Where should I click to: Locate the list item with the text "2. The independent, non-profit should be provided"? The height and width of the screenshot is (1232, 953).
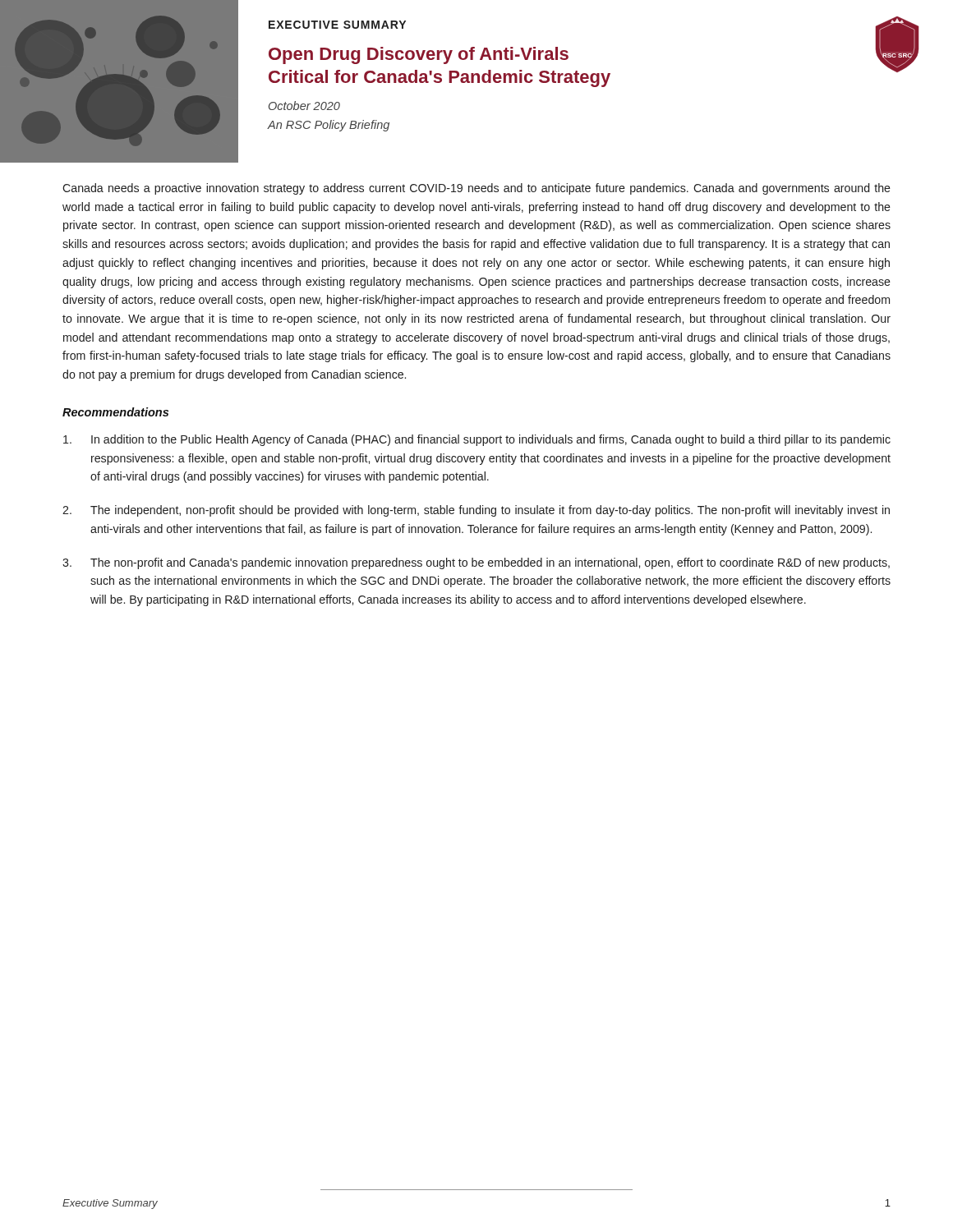click(x=476, y=520)
